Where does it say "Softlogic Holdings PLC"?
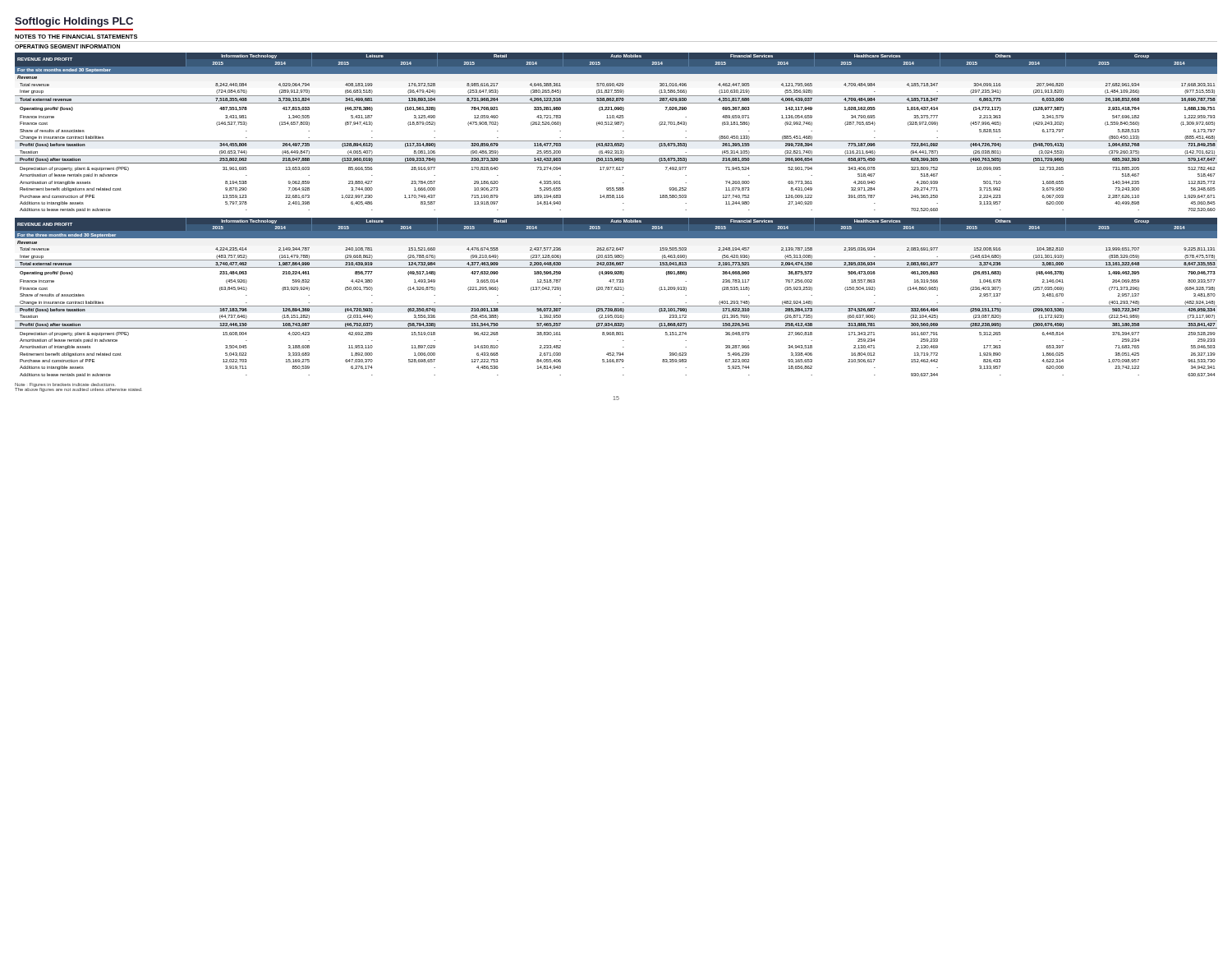 pos(74,23)
